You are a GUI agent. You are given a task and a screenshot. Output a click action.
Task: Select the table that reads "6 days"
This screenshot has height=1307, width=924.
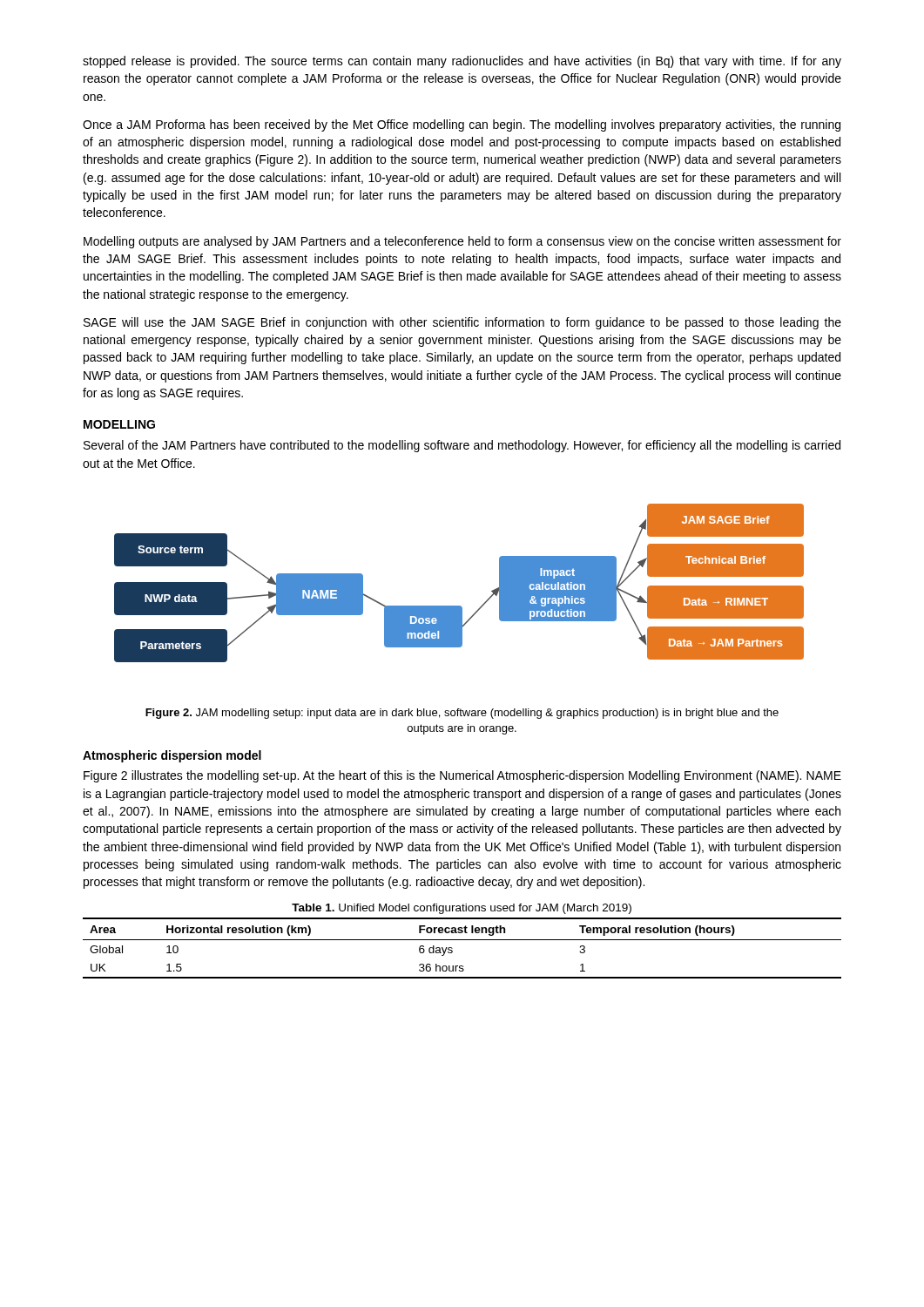pyautogui.click(x=462, y=940)
